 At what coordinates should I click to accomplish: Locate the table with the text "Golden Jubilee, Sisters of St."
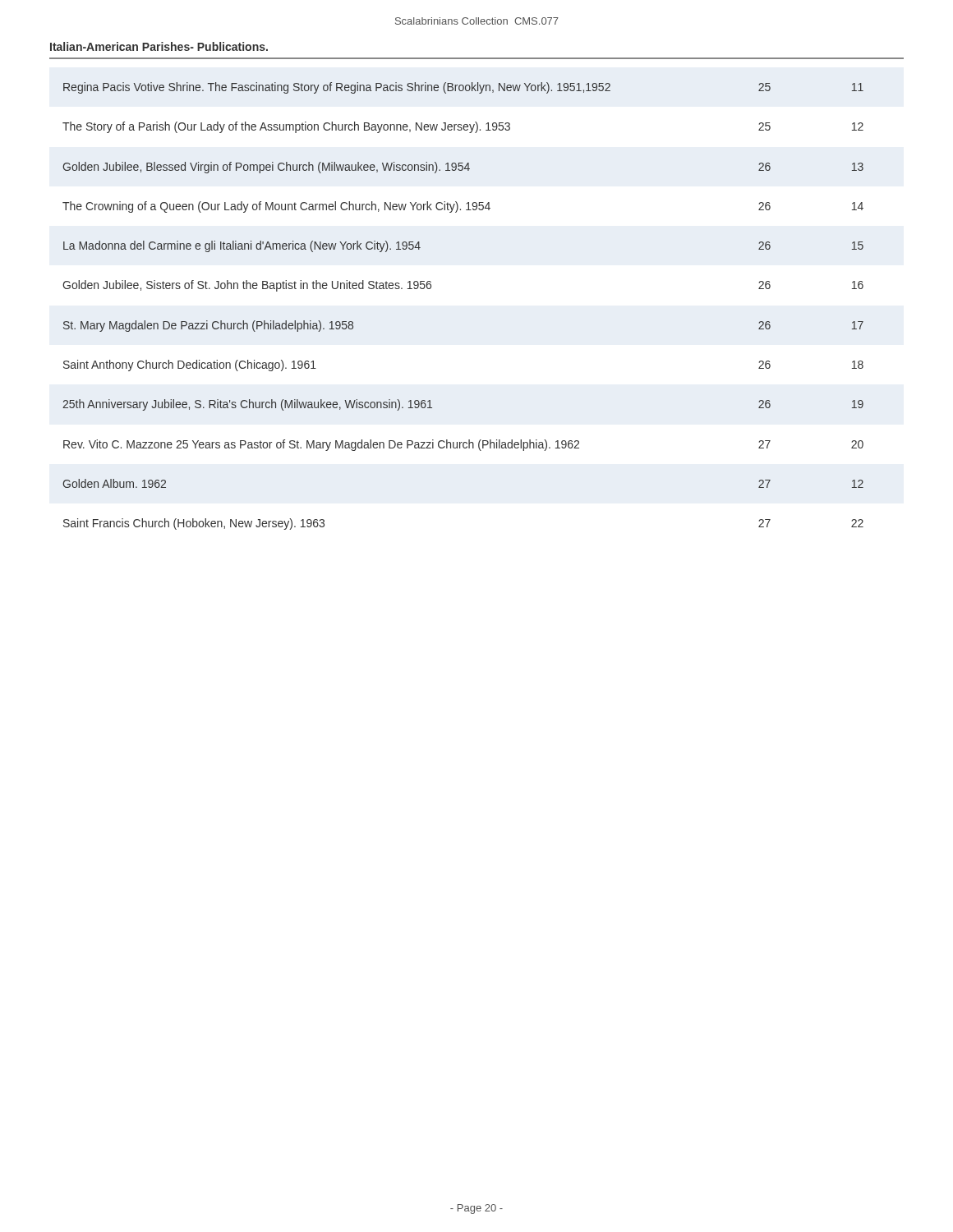(476, 305)
